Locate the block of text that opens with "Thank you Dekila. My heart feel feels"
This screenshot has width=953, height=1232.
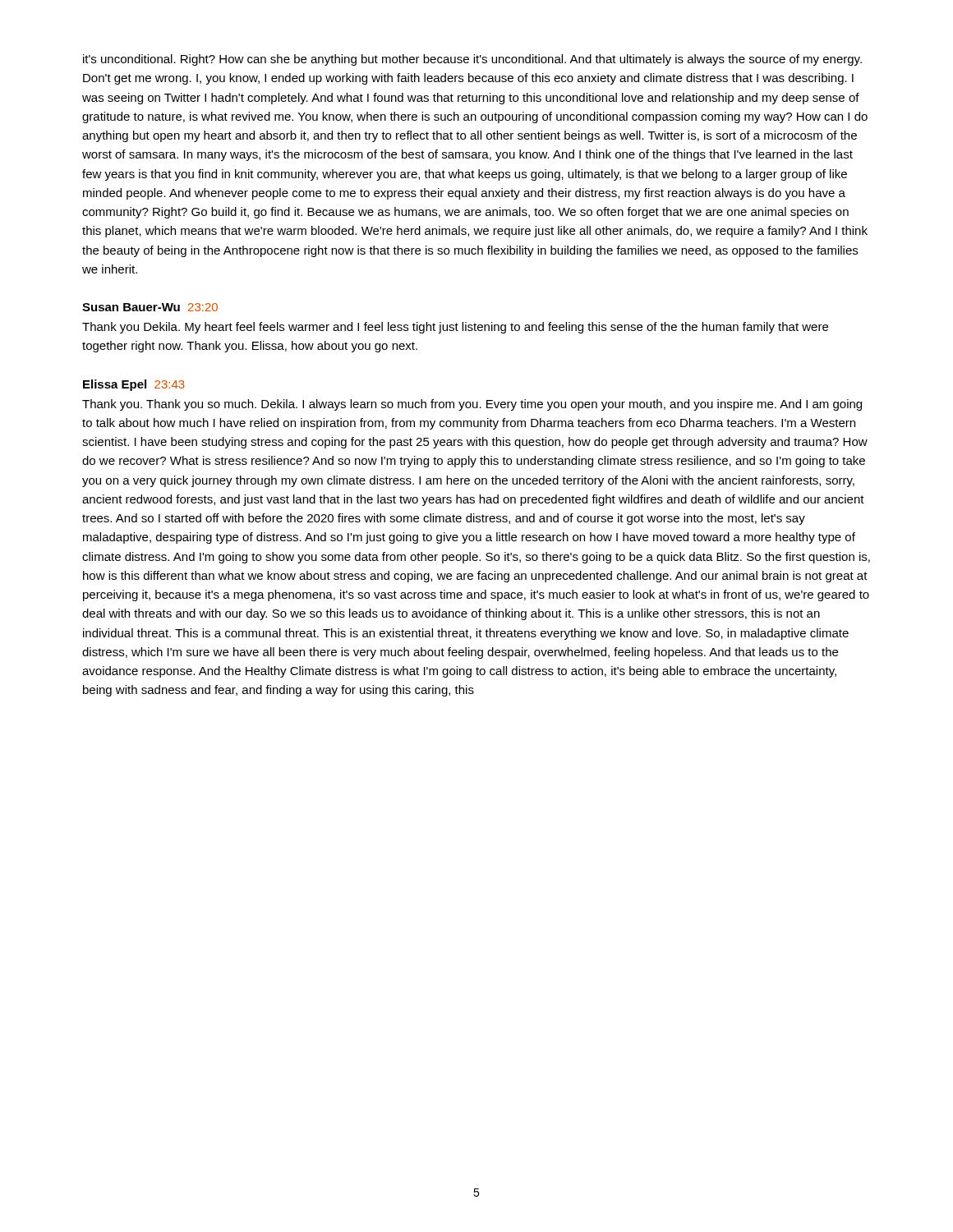point(455,336)
